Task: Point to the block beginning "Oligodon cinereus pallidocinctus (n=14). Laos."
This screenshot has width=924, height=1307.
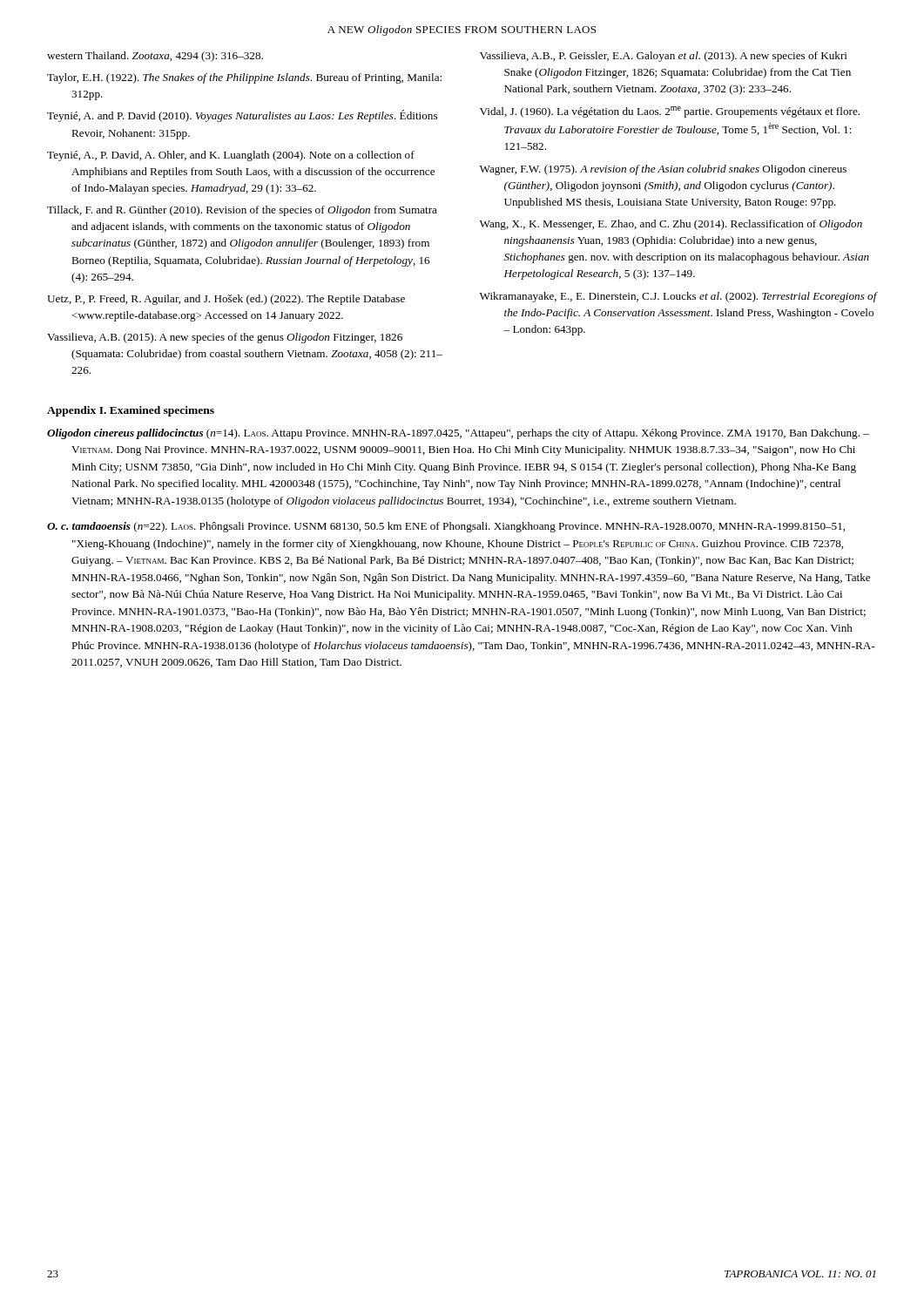Action: [458, 466]
